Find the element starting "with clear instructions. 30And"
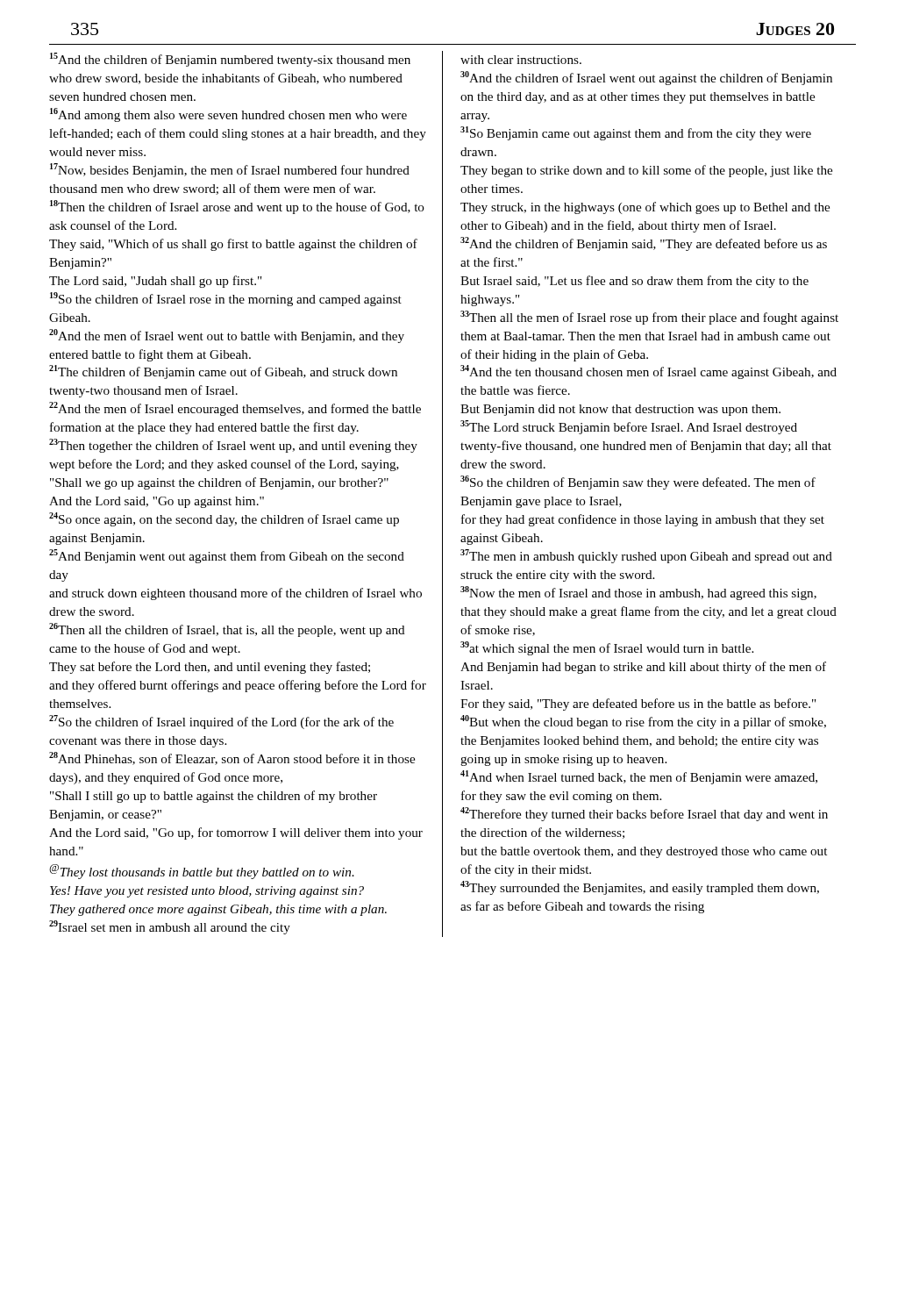 coord(650,483)
